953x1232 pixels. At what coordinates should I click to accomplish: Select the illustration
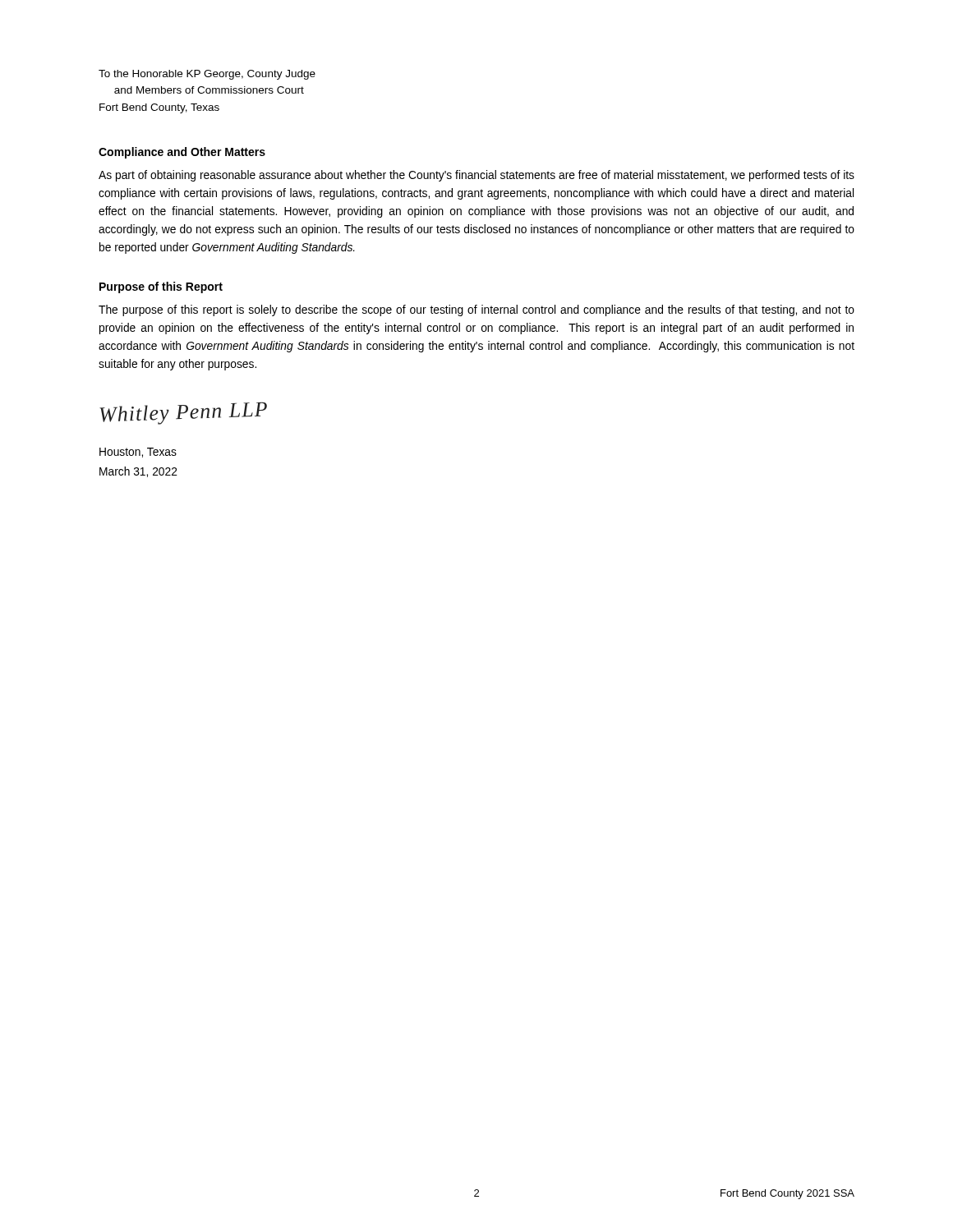coord(476,415)
